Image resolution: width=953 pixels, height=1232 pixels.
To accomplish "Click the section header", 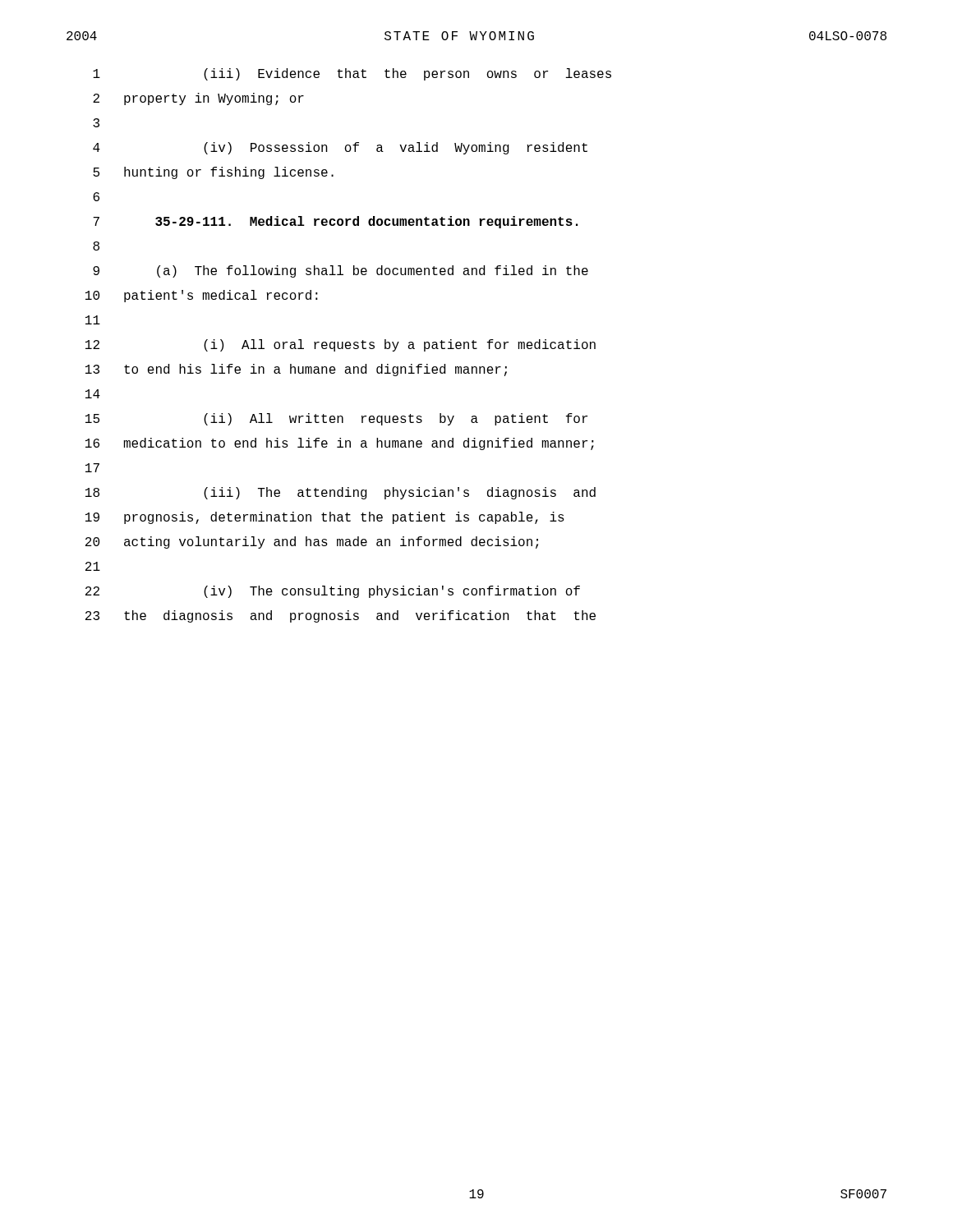I will (476, 223).
